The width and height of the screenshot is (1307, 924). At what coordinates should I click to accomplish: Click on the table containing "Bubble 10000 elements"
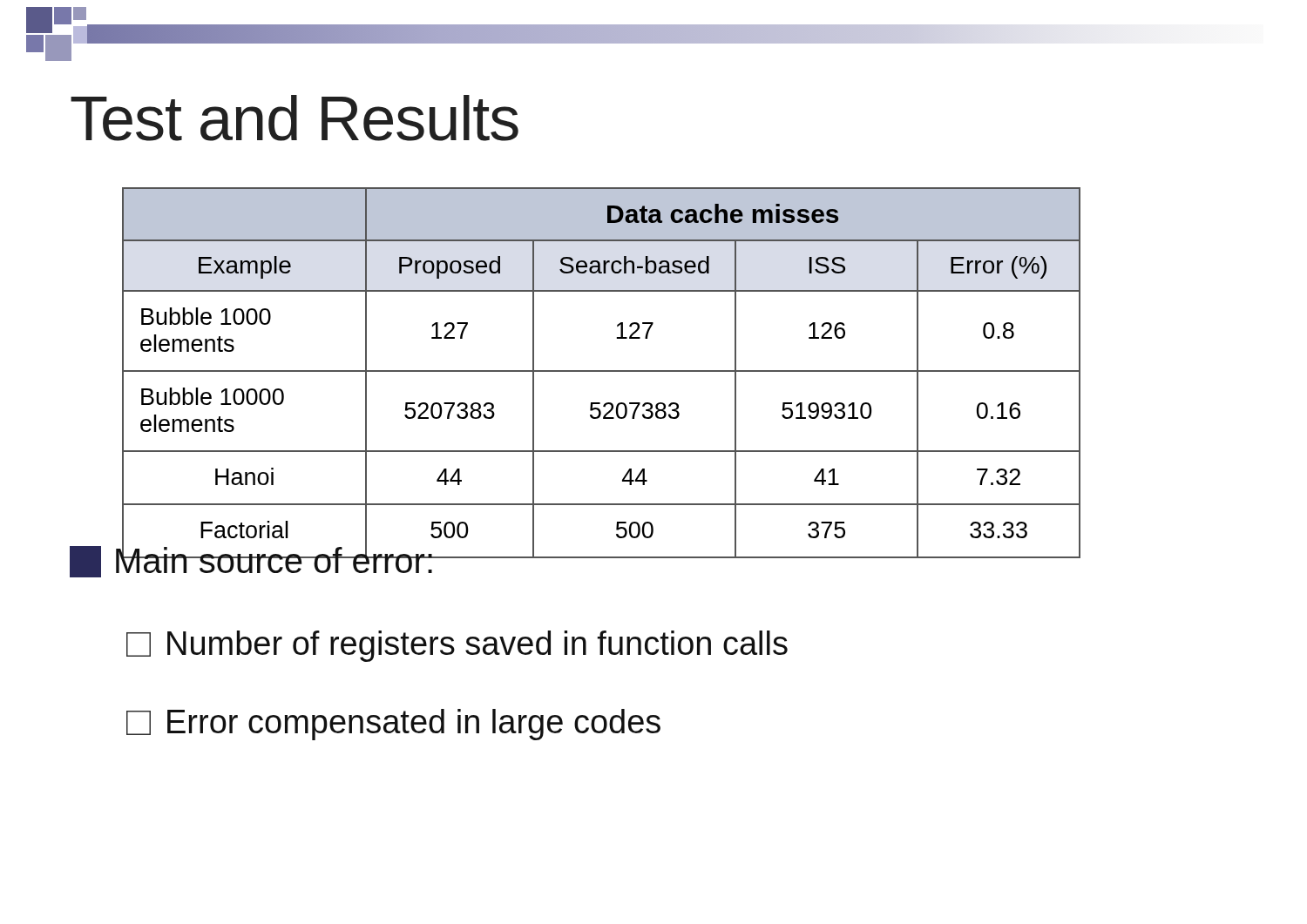click(x=601, y=373)
